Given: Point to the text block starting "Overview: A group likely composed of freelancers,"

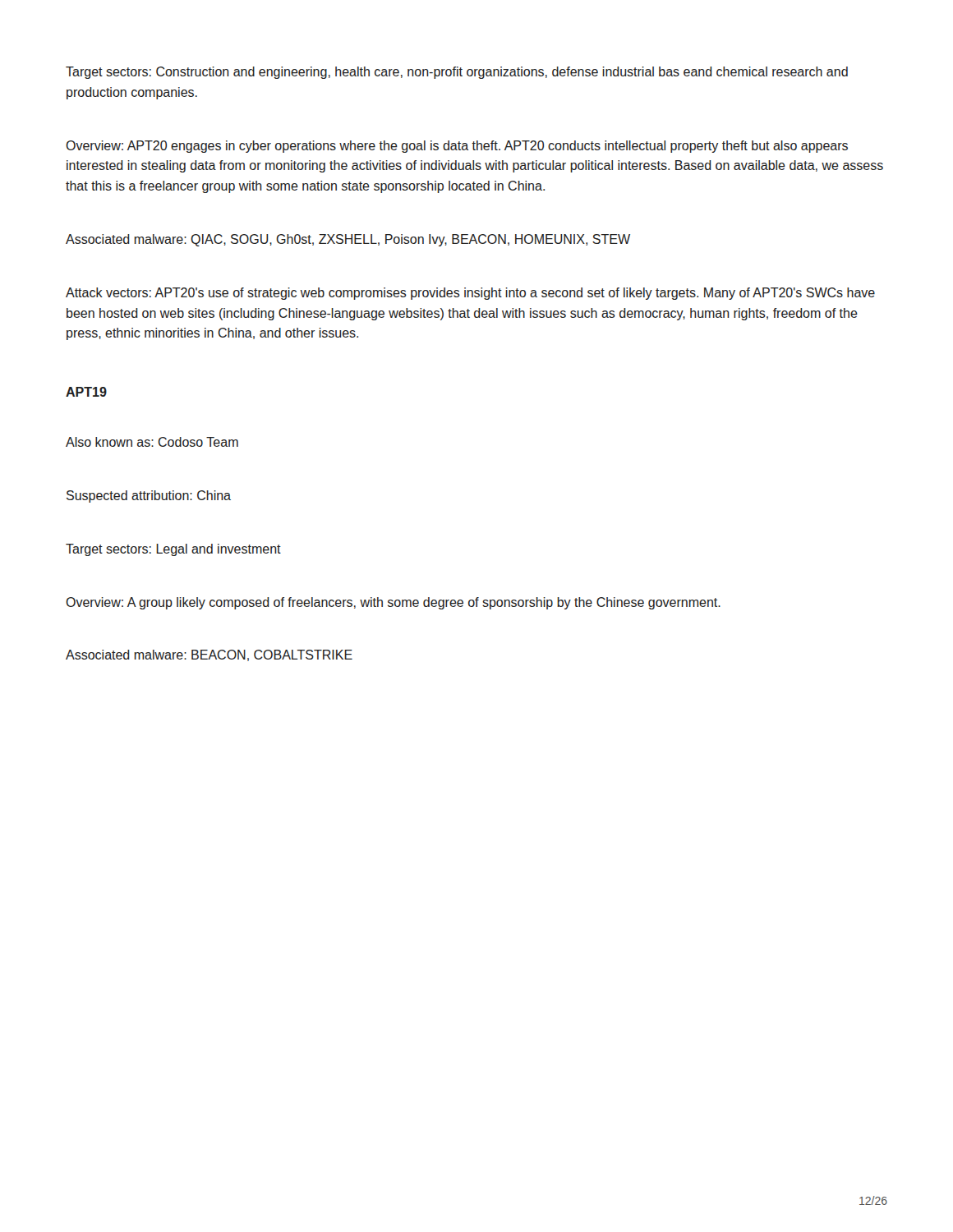Looking at the screenshot, I should click(x=476, y=603).
